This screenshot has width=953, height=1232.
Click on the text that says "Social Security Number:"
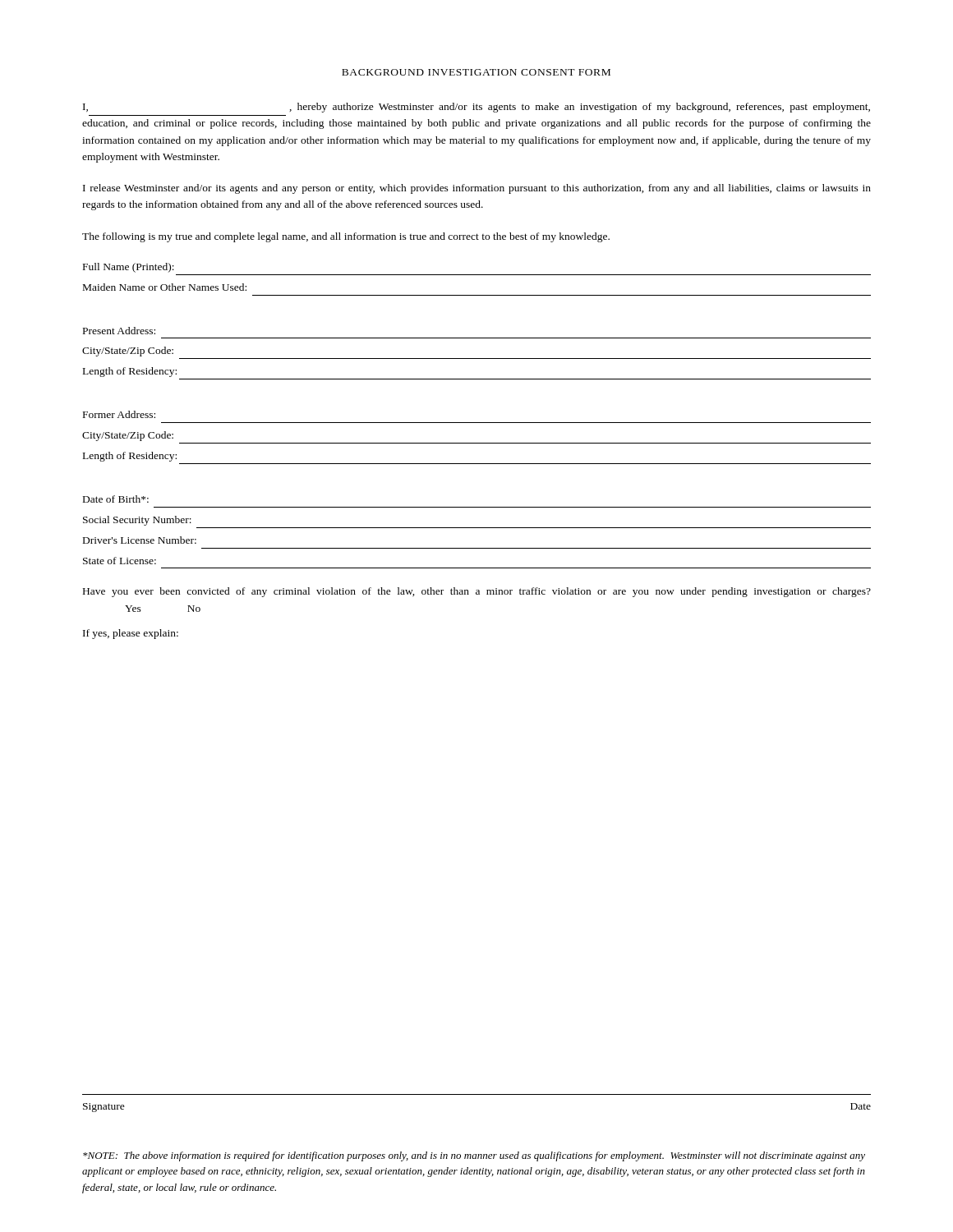pyautogui.click(x=476, y=520)
